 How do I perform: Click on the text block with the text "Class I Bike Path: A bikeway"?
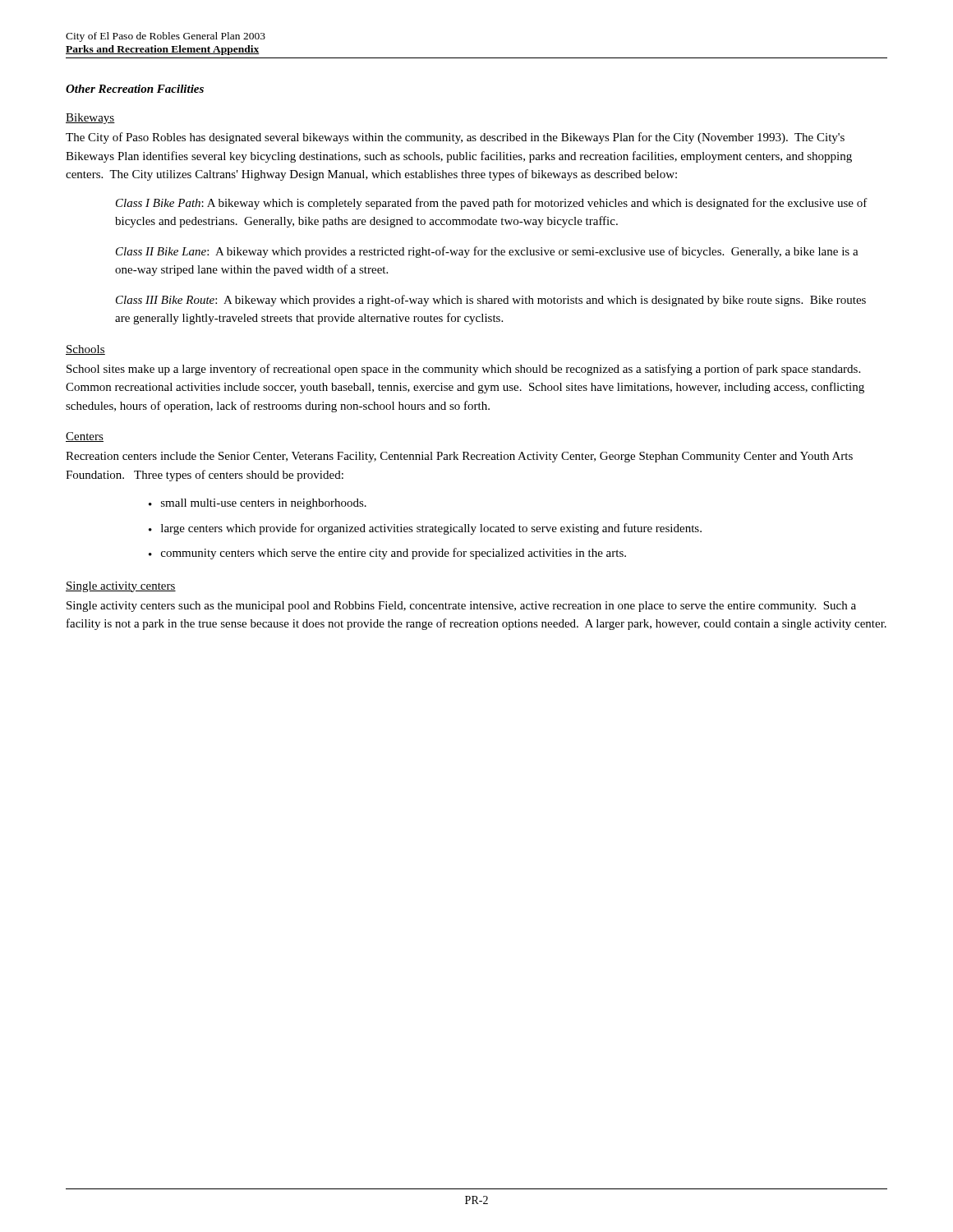click(491, 212)
